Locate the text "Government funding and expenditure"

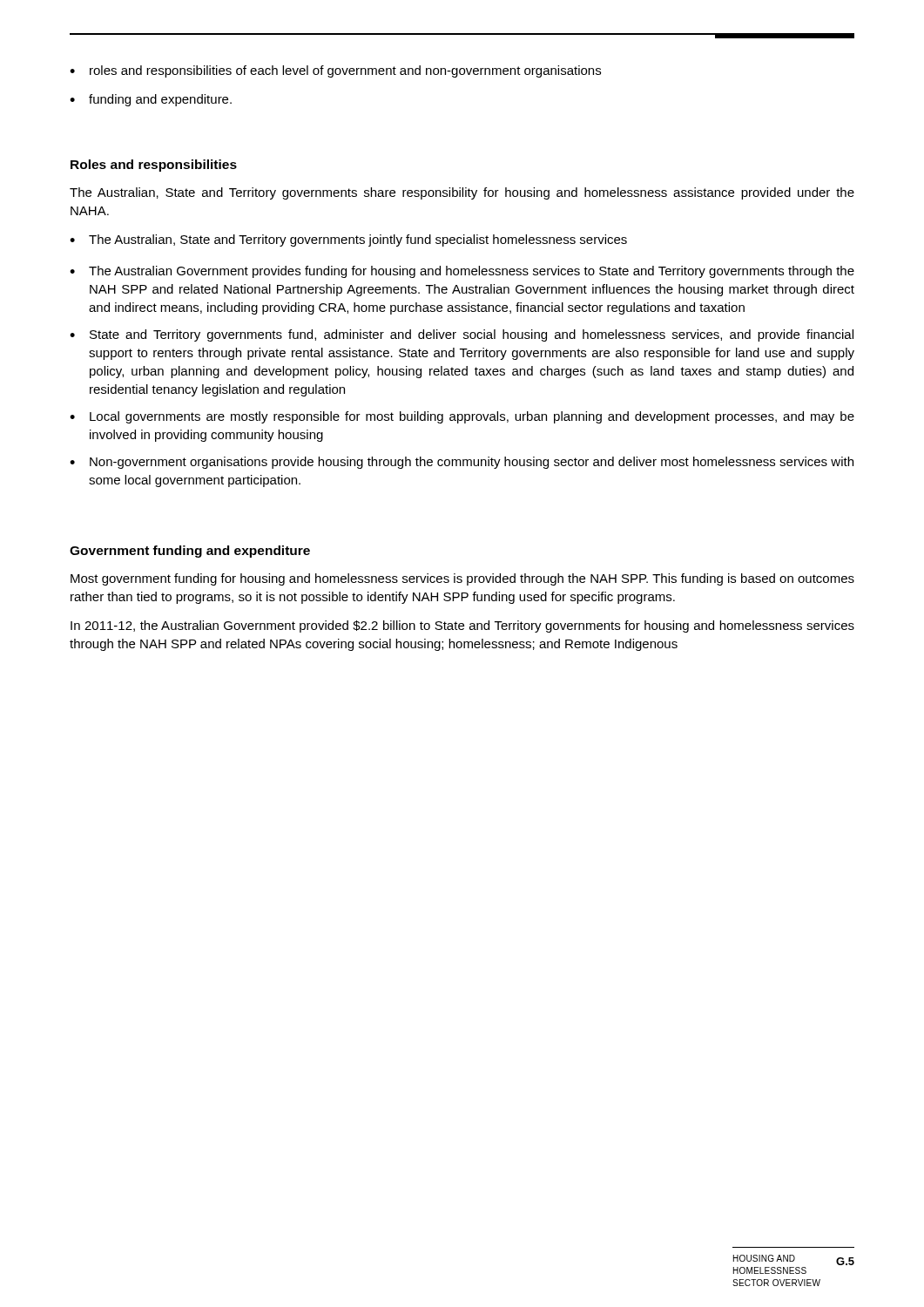click(190, 550)
